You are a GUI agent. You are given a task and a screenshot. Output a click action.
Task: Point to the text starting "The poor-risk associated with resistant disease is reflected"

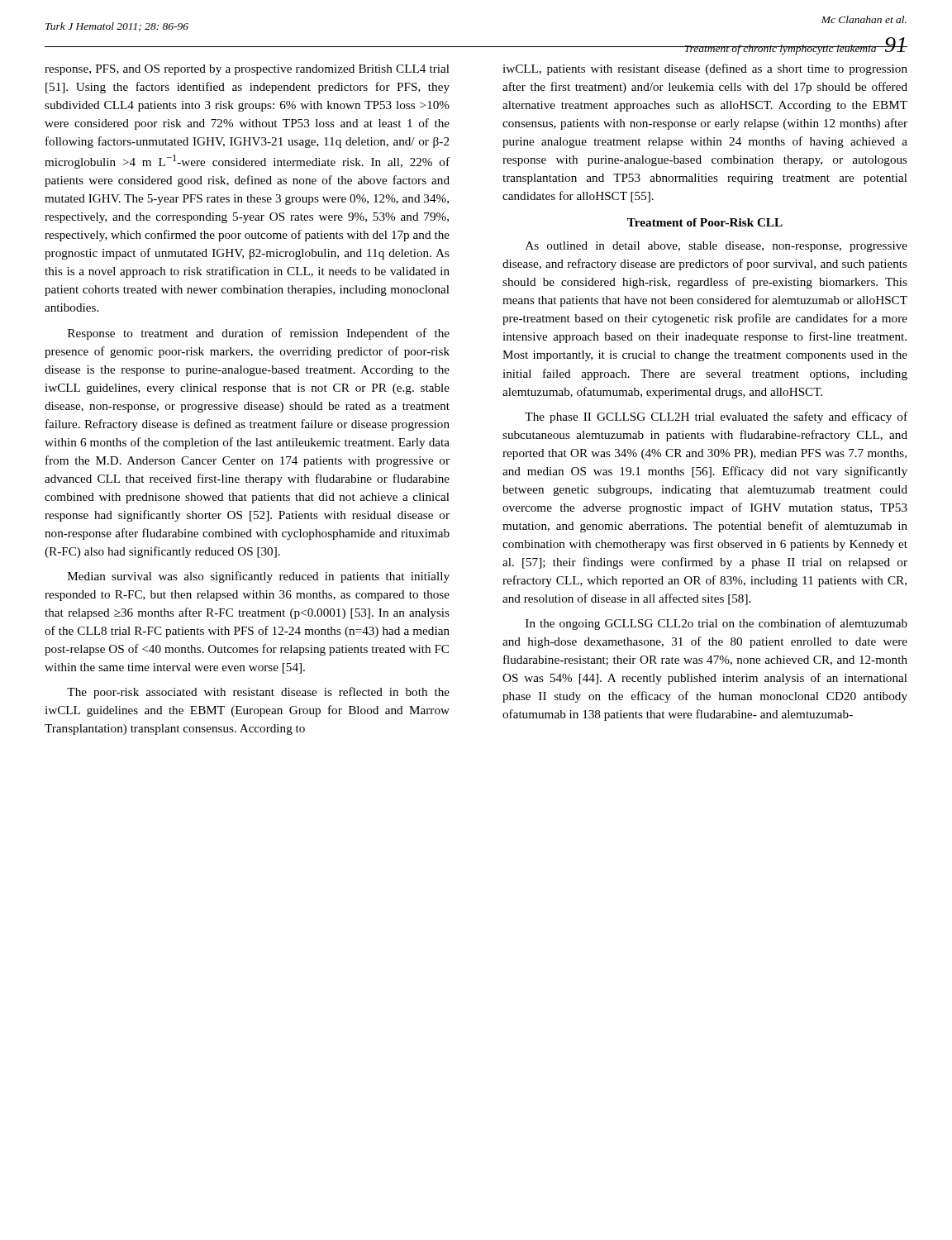pyautogui.click(x=247, y=710)
